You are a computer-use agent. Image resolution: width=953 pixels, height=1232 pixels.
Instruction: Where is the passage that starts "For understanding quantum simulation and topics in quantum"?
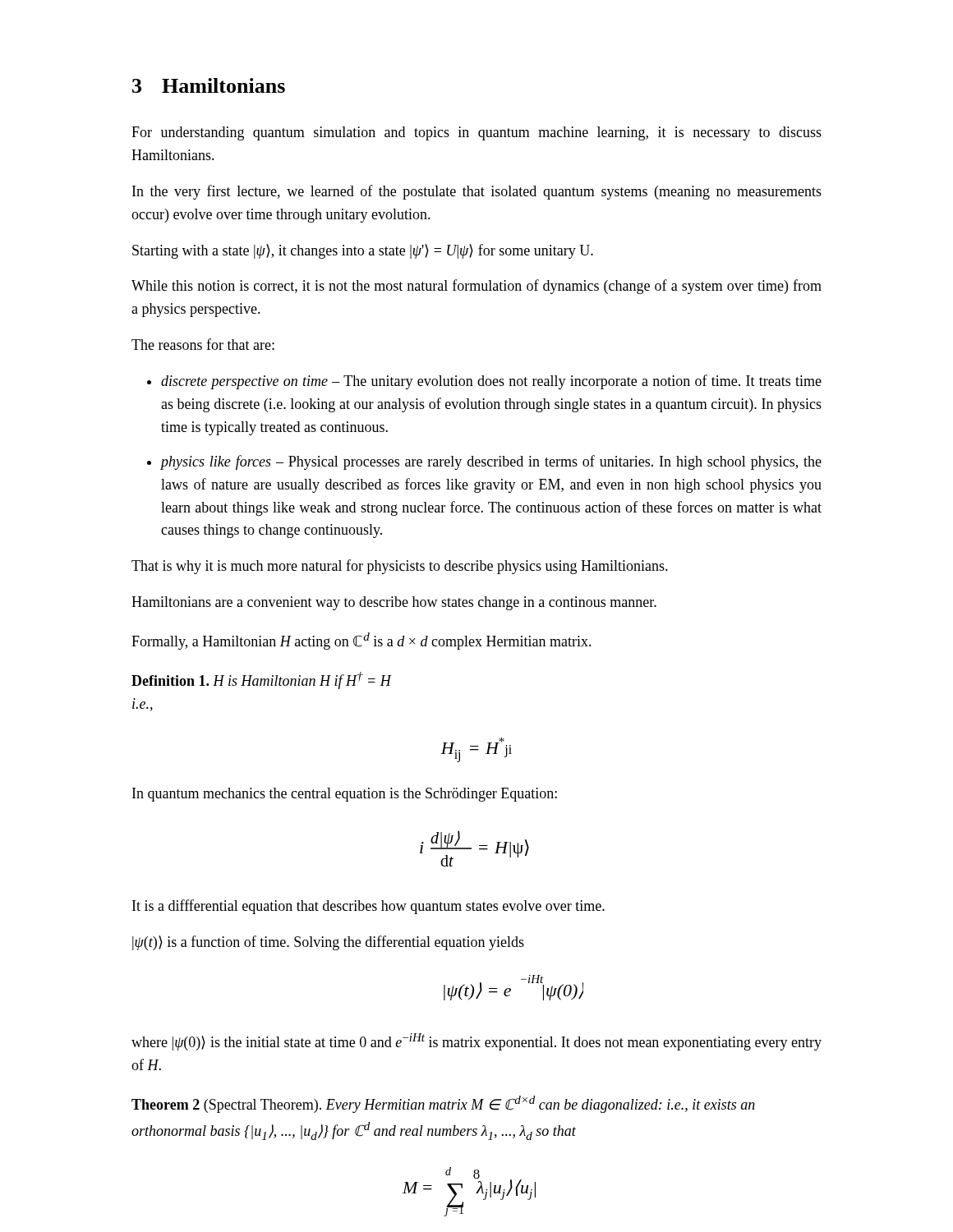(476, 145)
